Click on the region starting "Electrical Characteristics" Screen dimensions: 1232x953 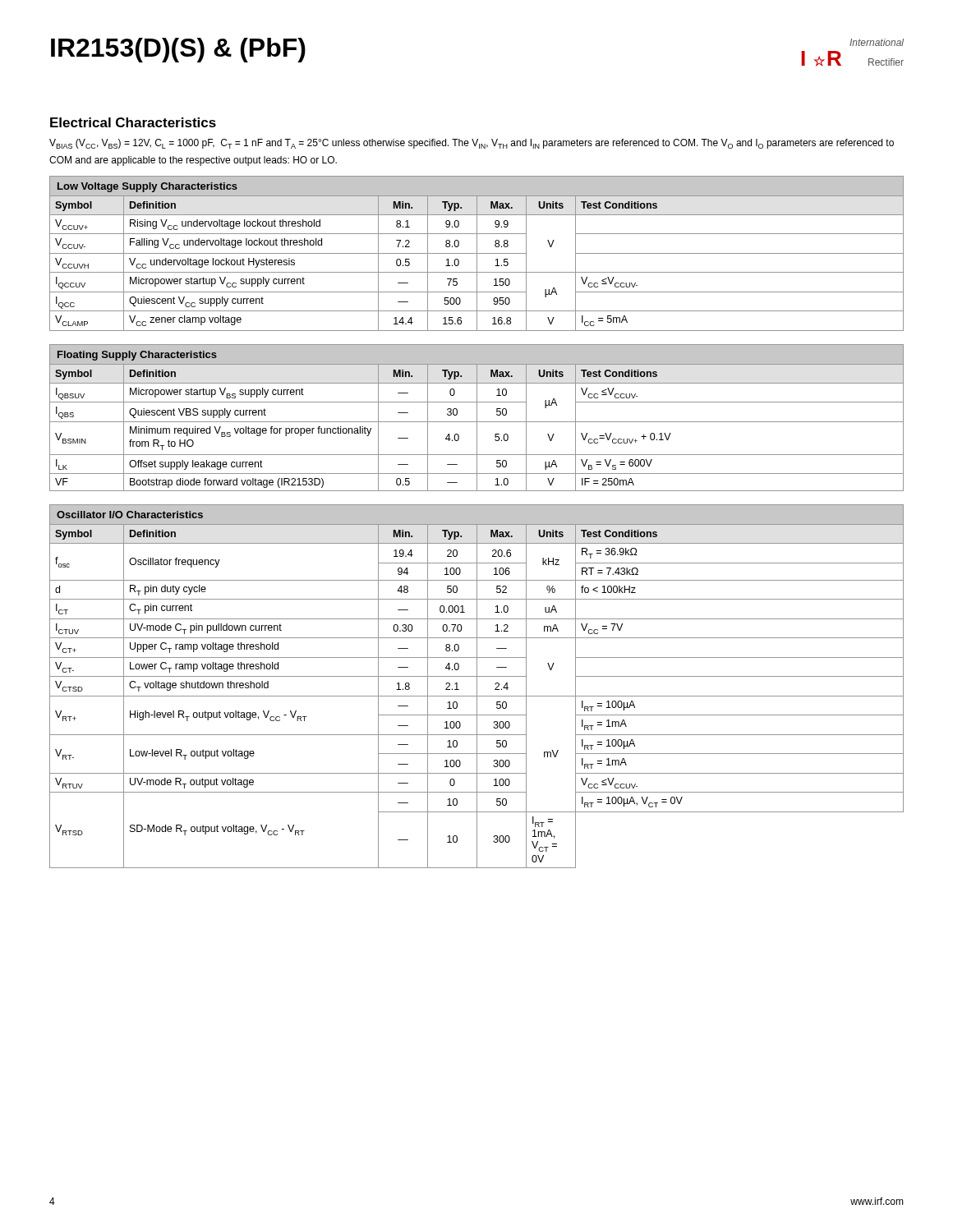(x=133, y=123)
